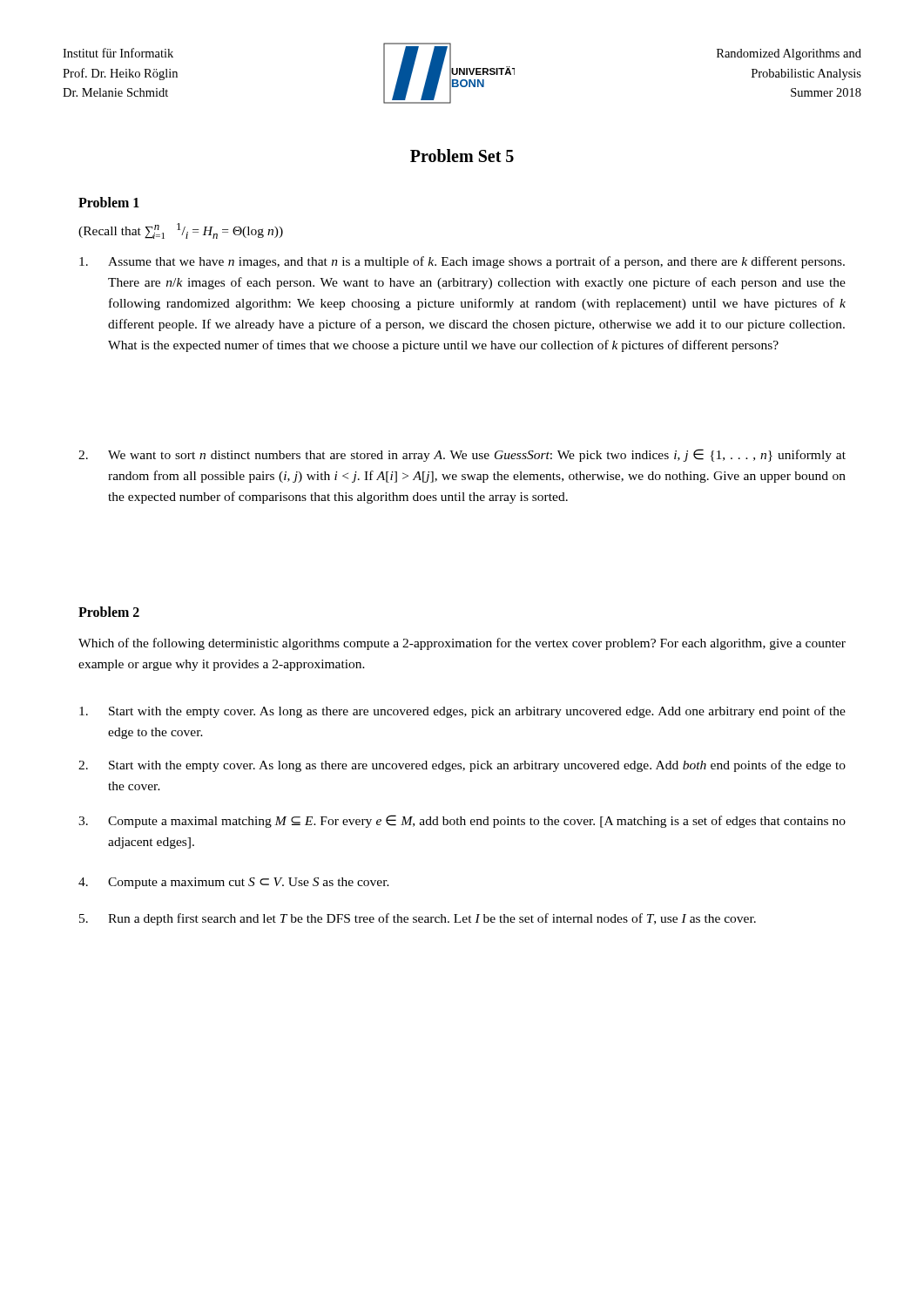Screen dimensions: 1307x924
Task: Click where it says "Problem 2"
Action: [109, 612]
